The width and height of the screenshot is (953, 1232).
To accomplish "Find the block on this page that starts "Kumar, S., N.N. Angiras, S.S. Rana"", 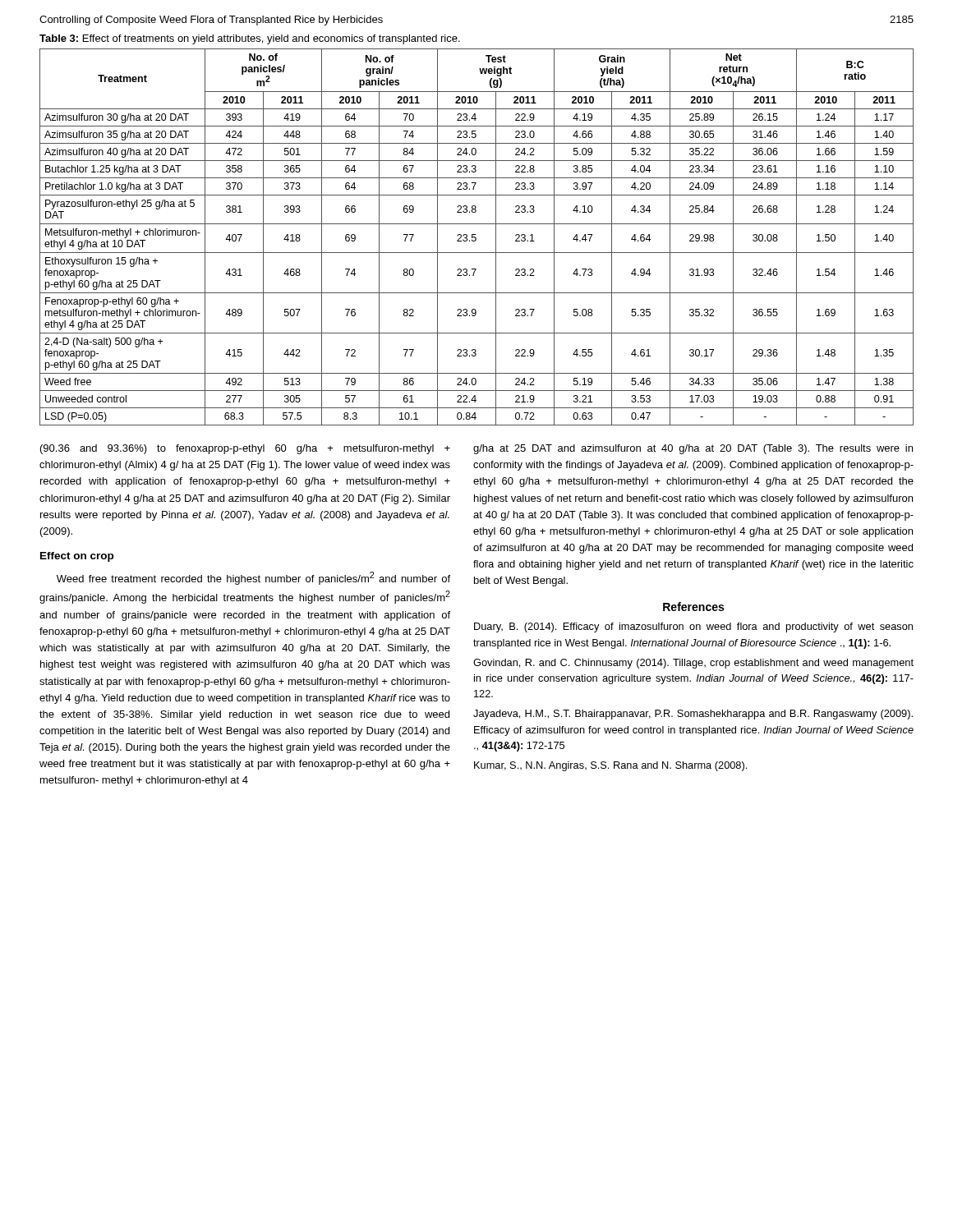I will 611,765.
